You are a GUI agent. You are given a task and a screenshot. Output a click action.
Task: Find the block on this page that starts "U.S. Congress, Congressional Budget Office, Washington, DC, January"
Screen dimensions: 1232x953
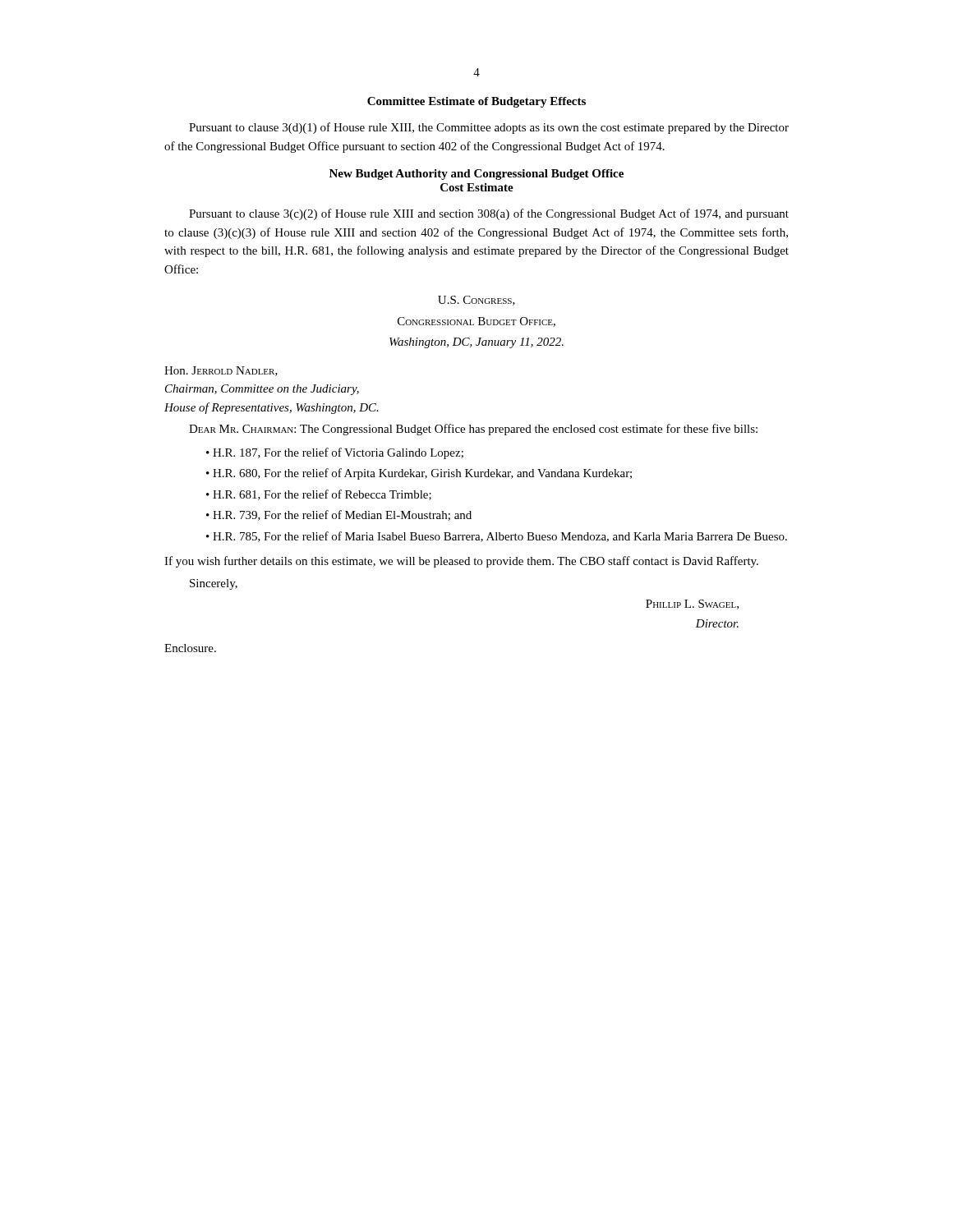click(476, 321)
